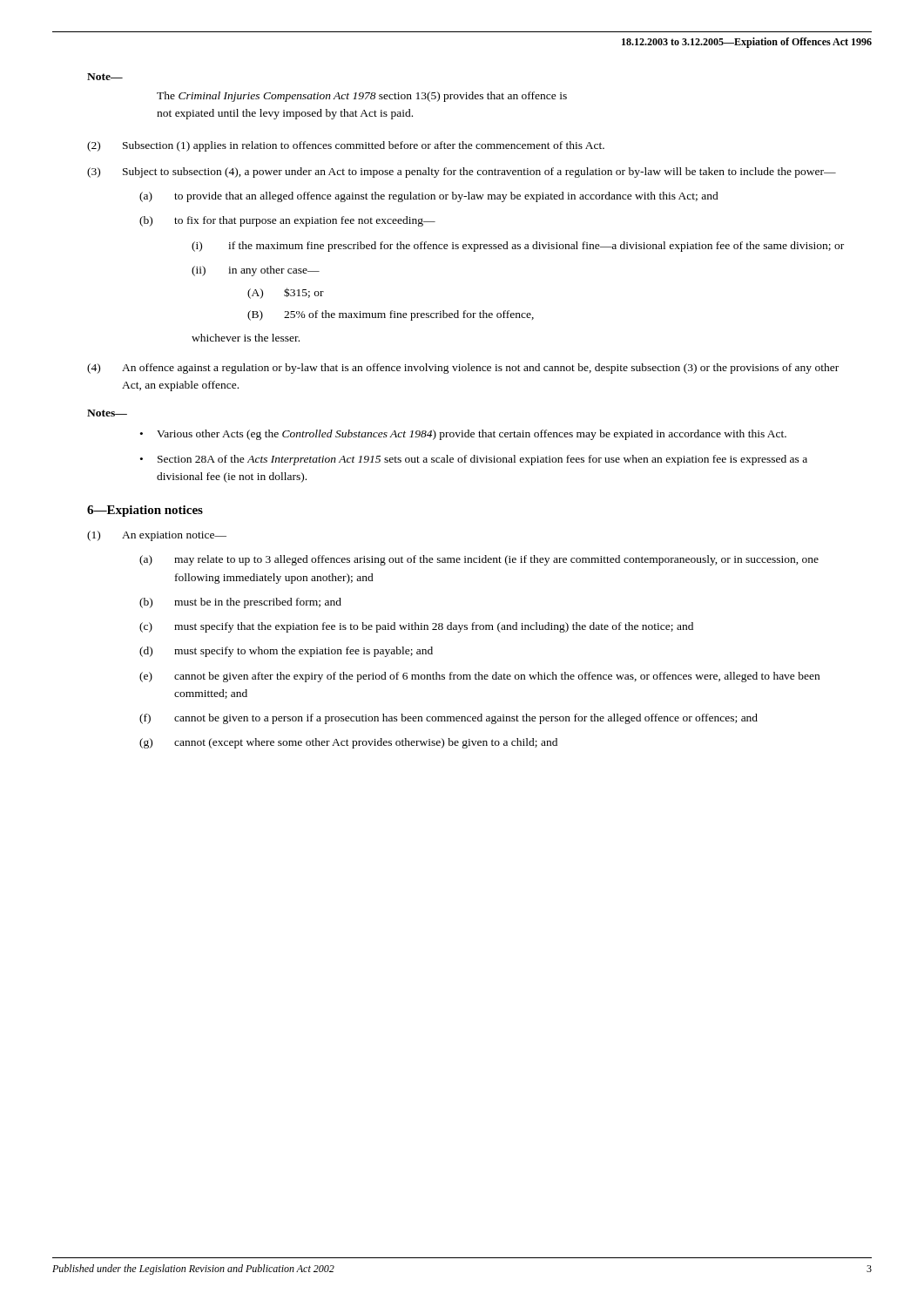The image size is (924, 1307).
Task: Select the list item that says "• Section 28A of"
Action: click(x=497, y=468)
